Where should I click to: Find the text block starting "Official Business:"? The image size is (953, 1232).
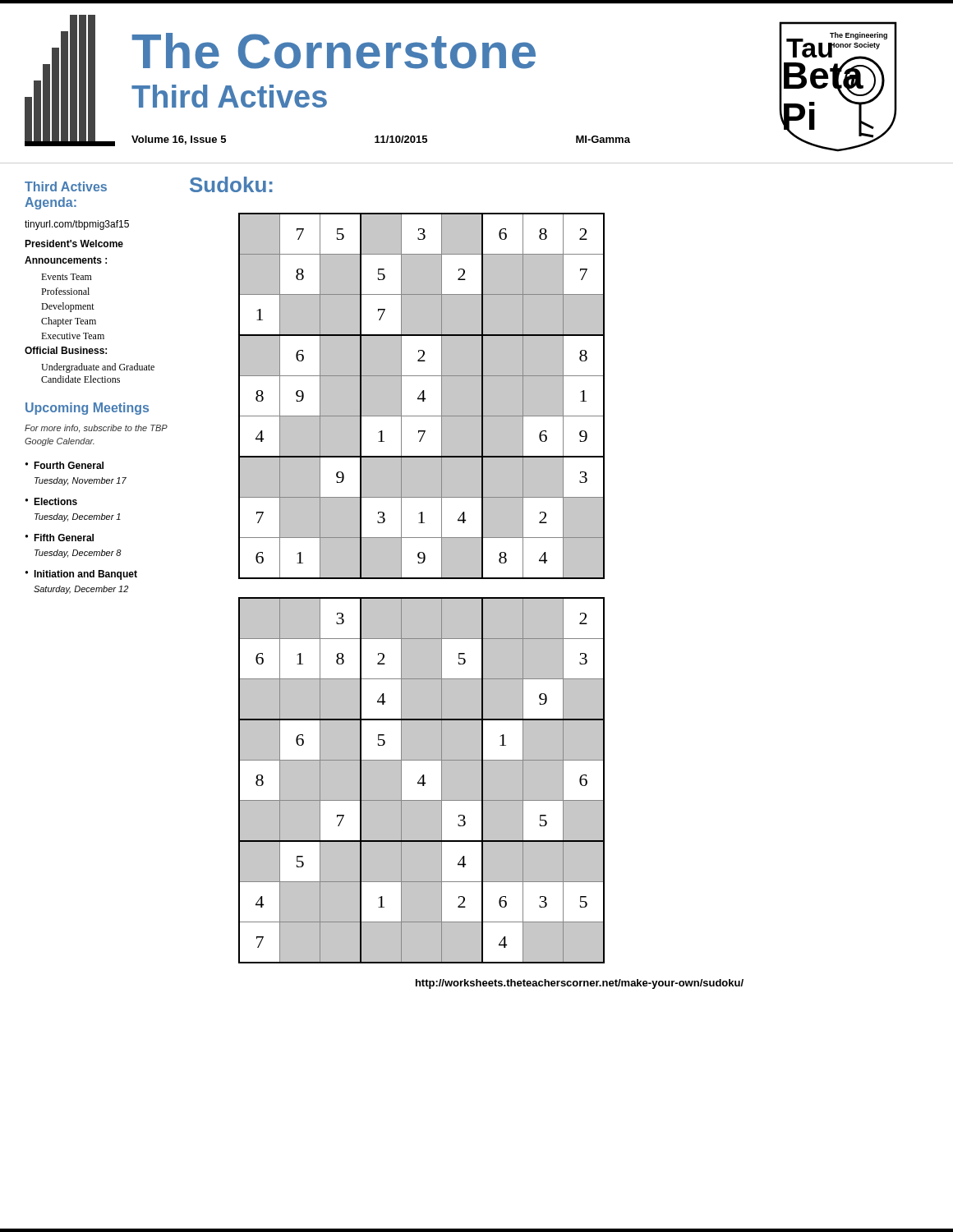[66, 351]
